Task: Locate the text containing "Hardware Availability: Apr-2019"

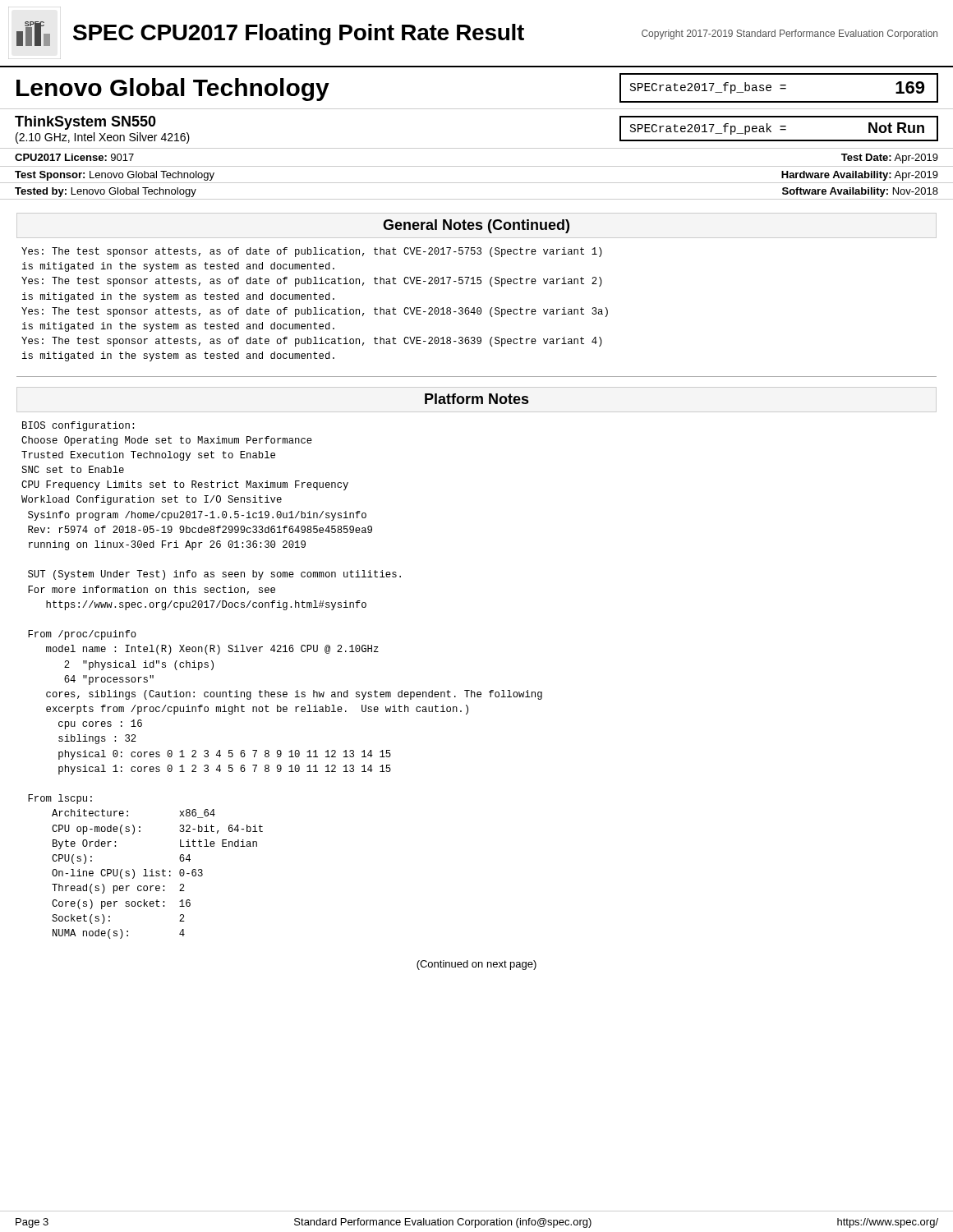Action: 860,175
